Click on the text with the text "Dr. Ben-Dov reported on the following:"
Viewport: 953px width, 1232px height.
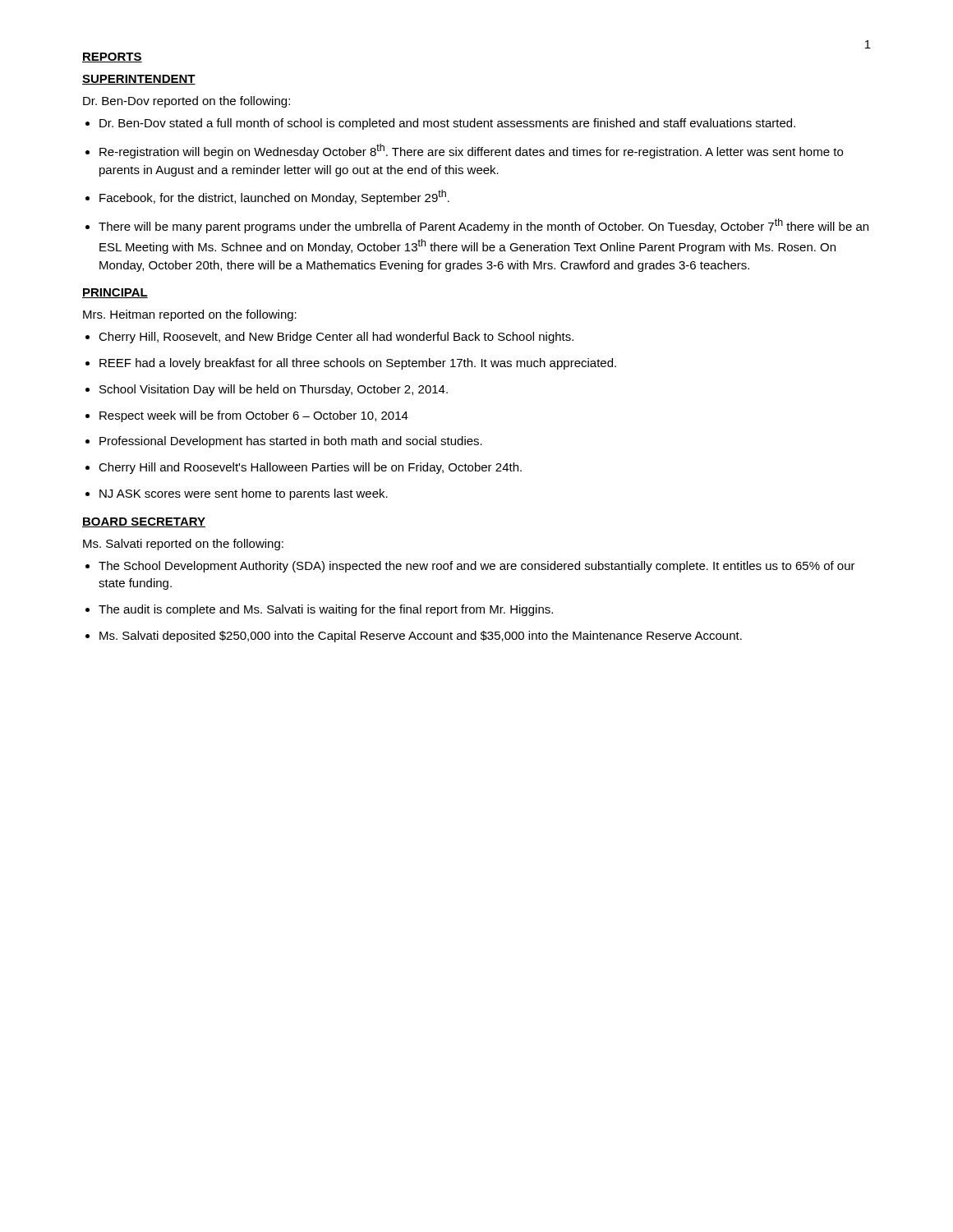187,101
